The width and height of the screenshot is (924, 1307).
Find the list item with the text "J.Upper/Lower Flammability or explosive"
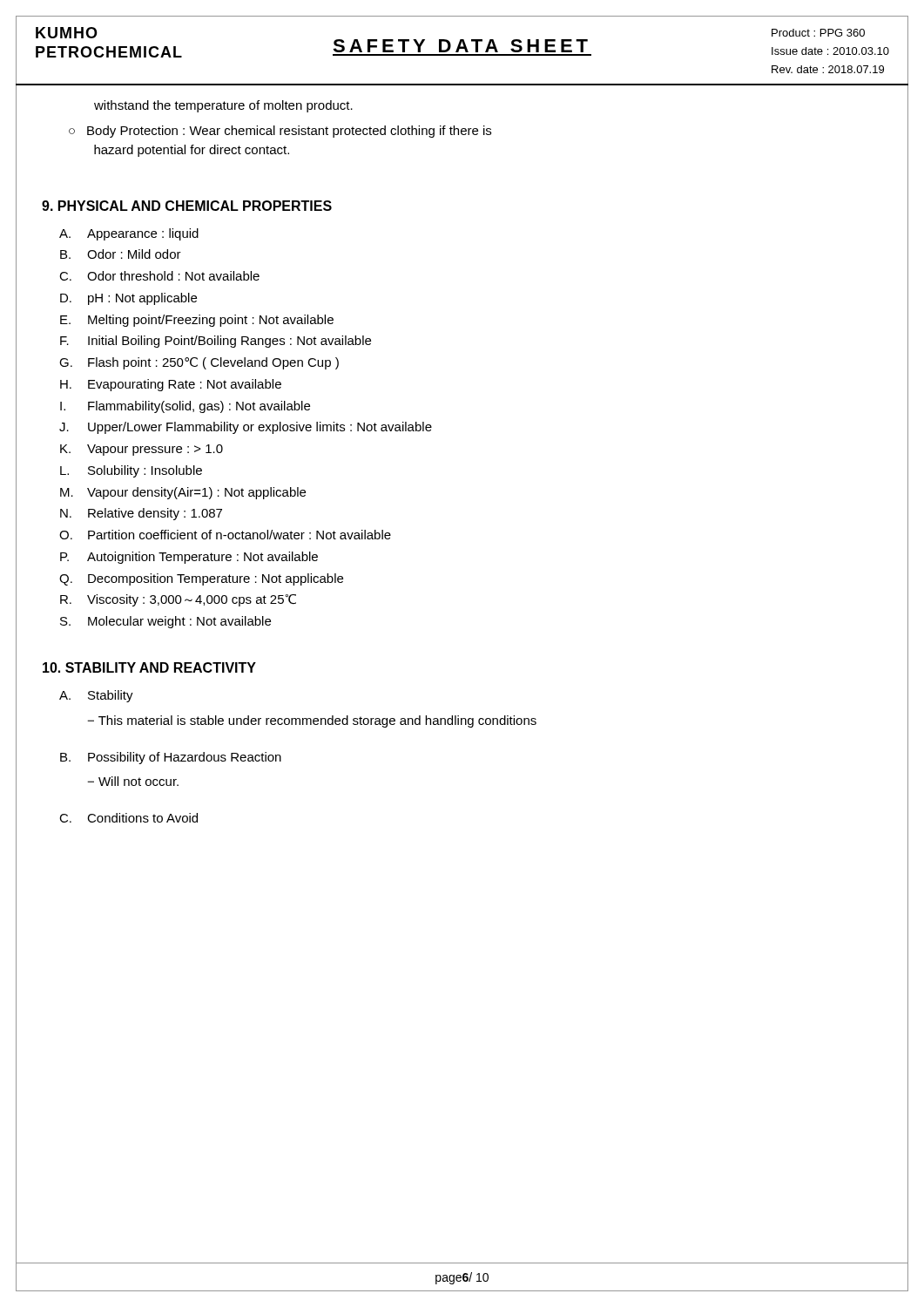tap(246, 428)
